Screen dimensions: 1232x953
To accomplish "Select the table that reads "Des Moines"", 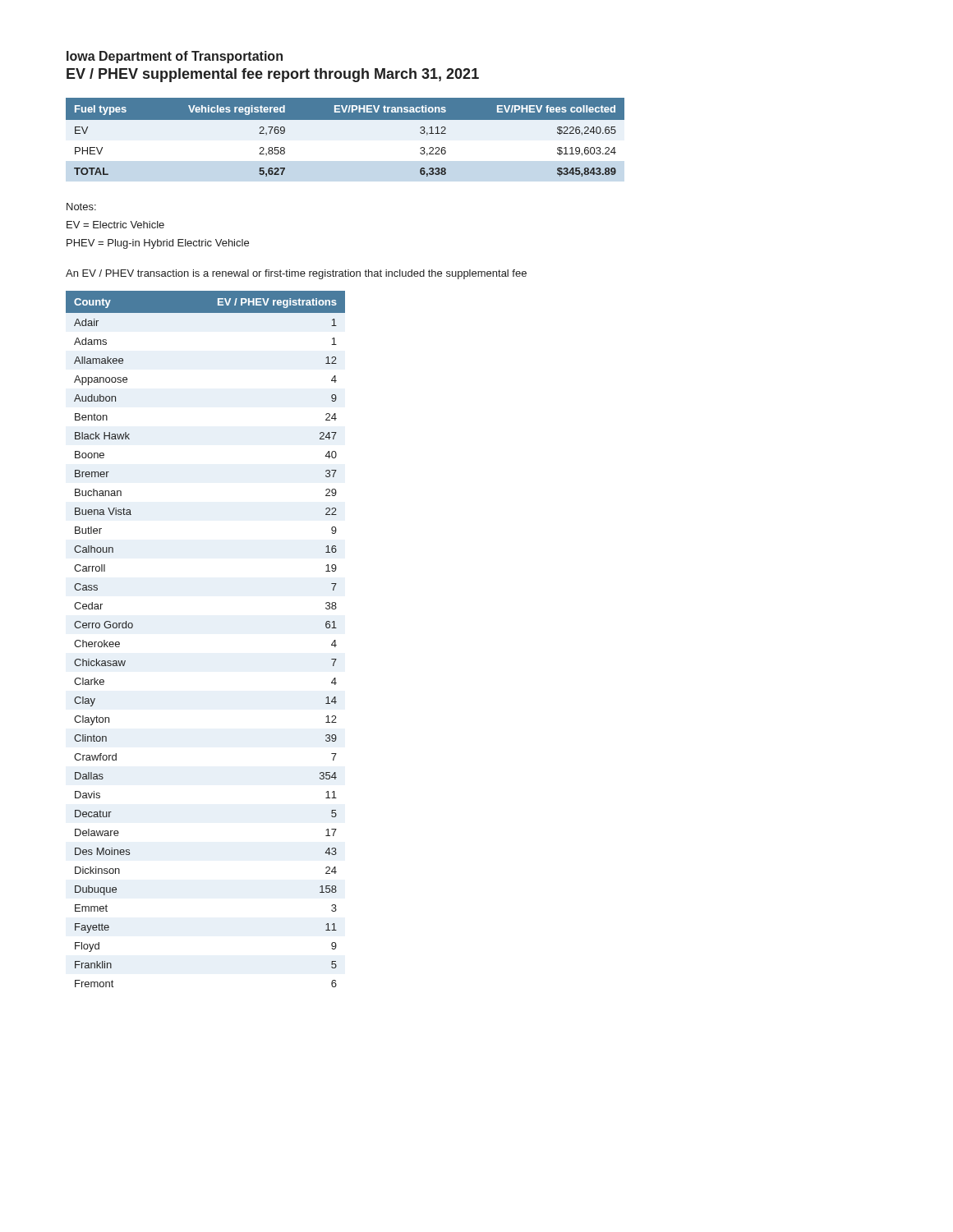I will [468, 642].
